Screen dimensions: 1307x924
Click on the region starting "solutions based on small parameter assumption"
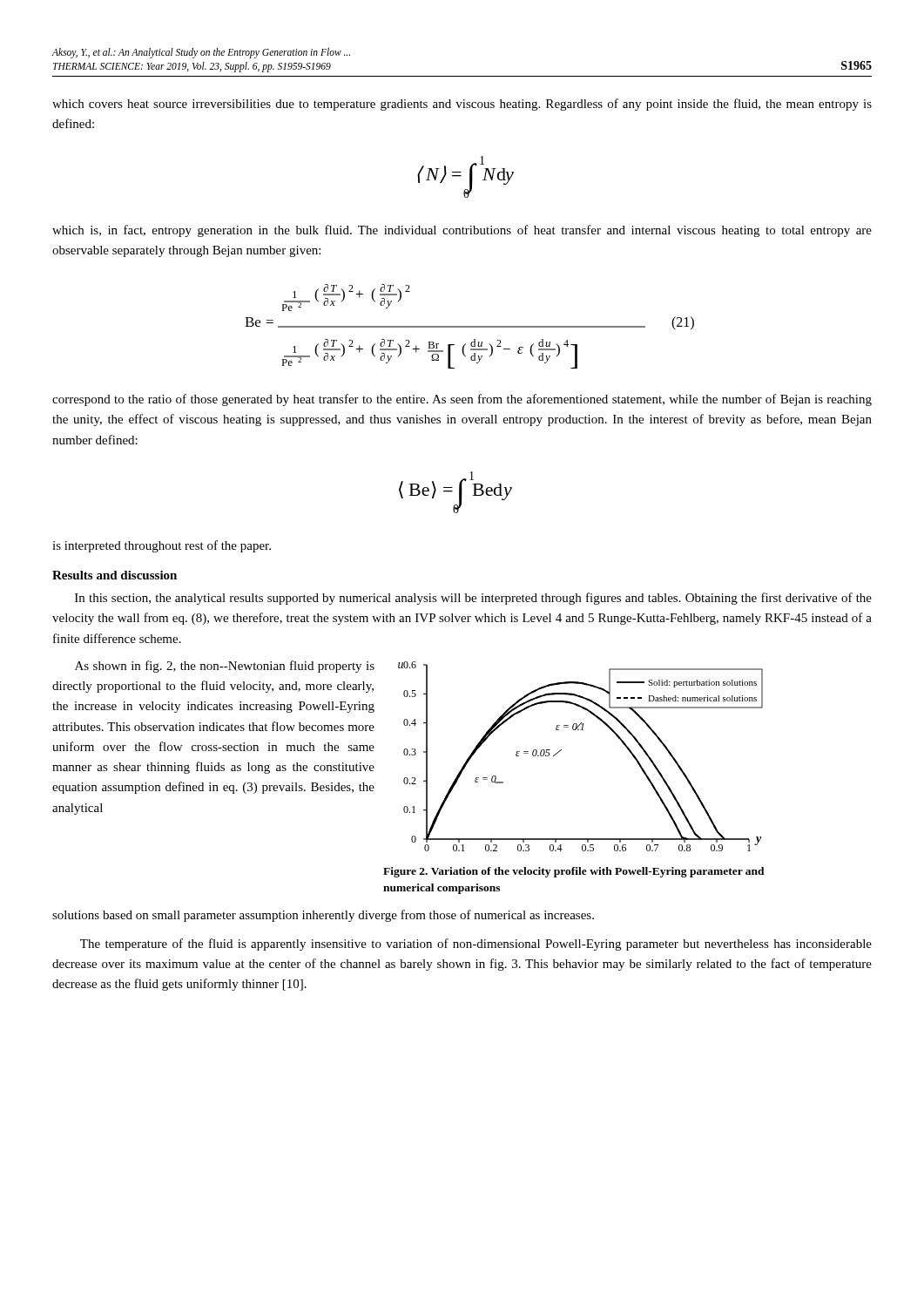323,915
